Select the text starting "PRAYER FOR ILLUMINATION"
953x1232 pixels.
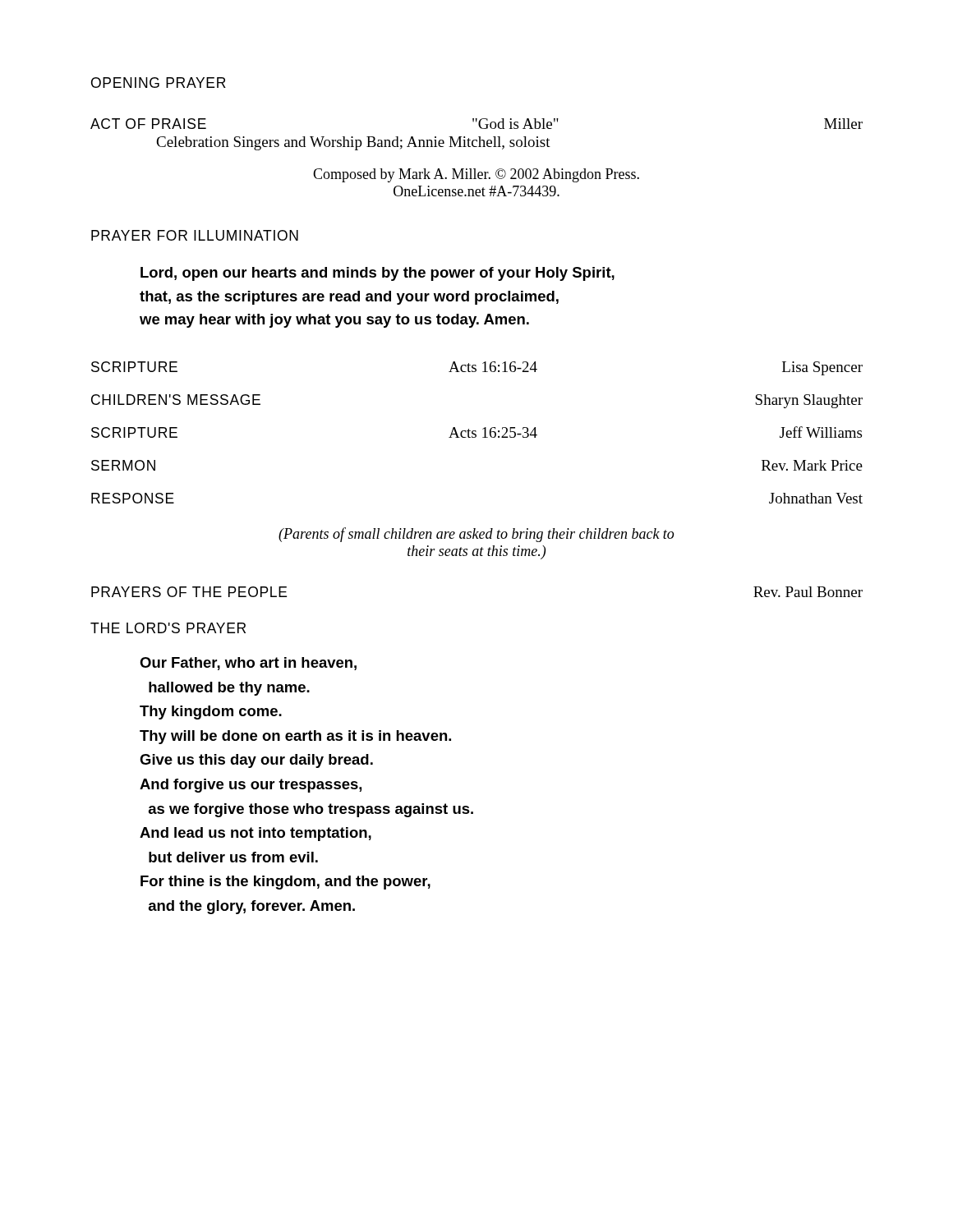tap(195, 236)
